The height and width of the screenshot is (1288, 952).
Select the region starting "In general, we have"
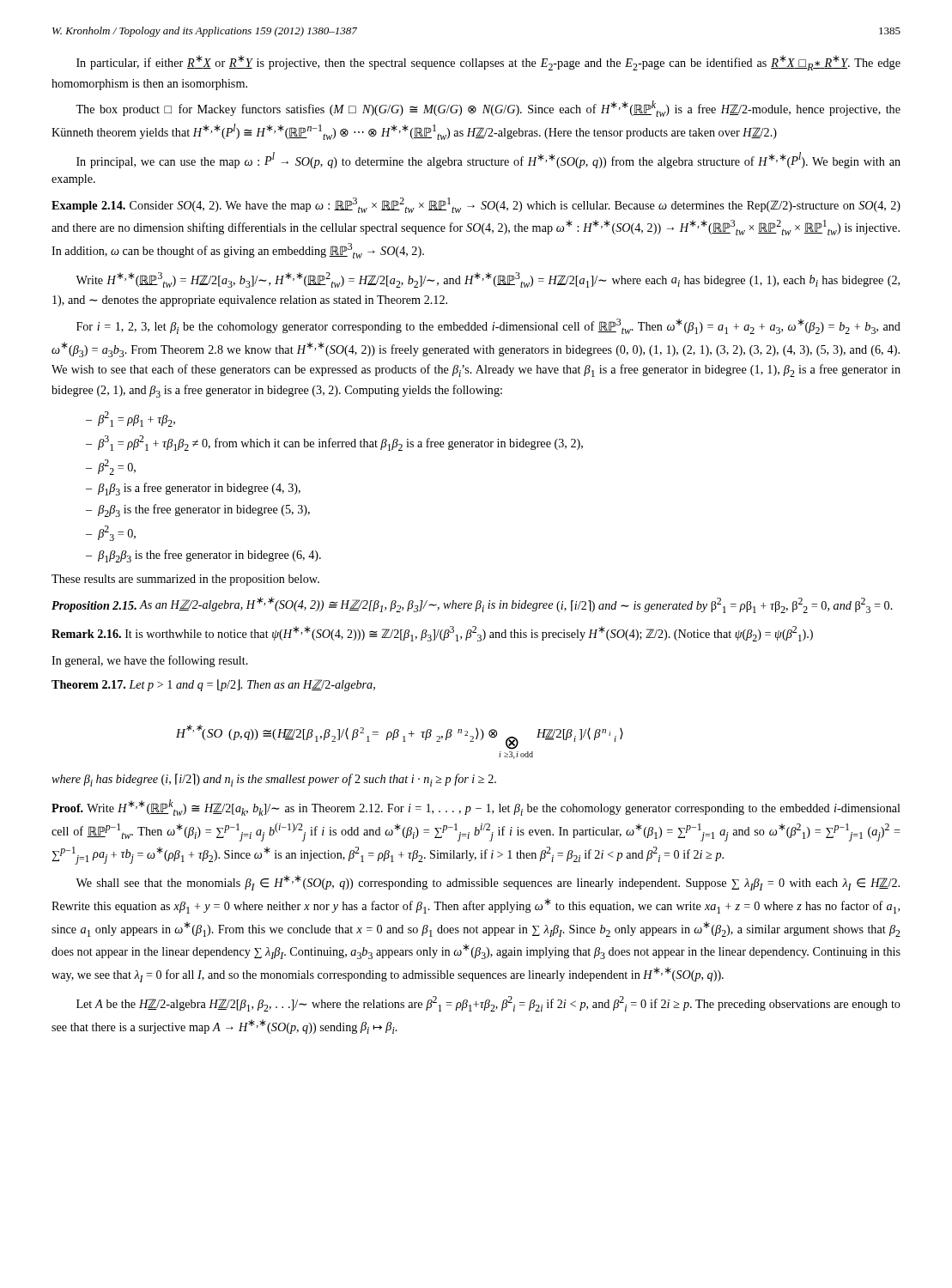pos(150,661)
